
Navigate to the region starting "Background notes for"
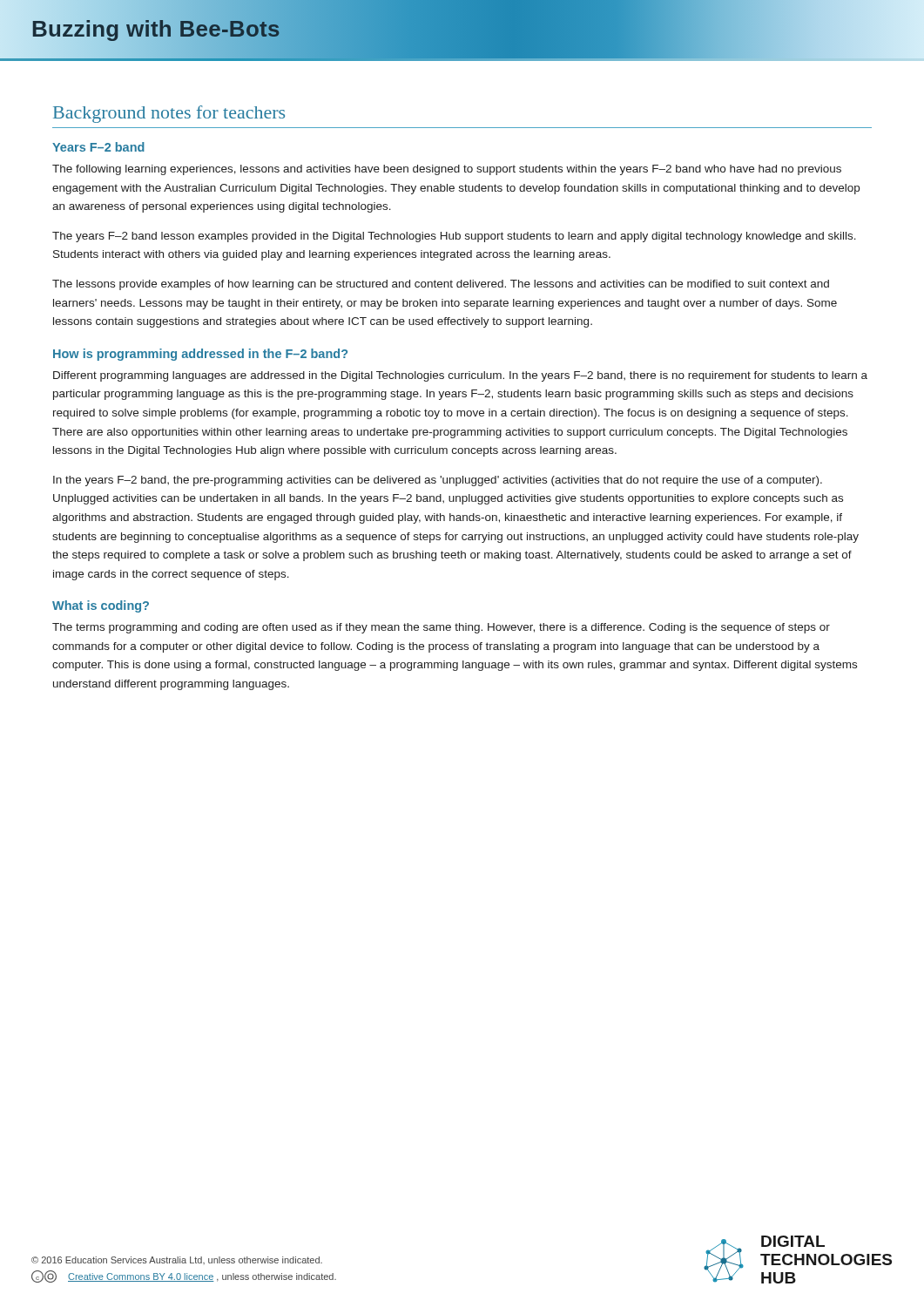tap(169, 112)
